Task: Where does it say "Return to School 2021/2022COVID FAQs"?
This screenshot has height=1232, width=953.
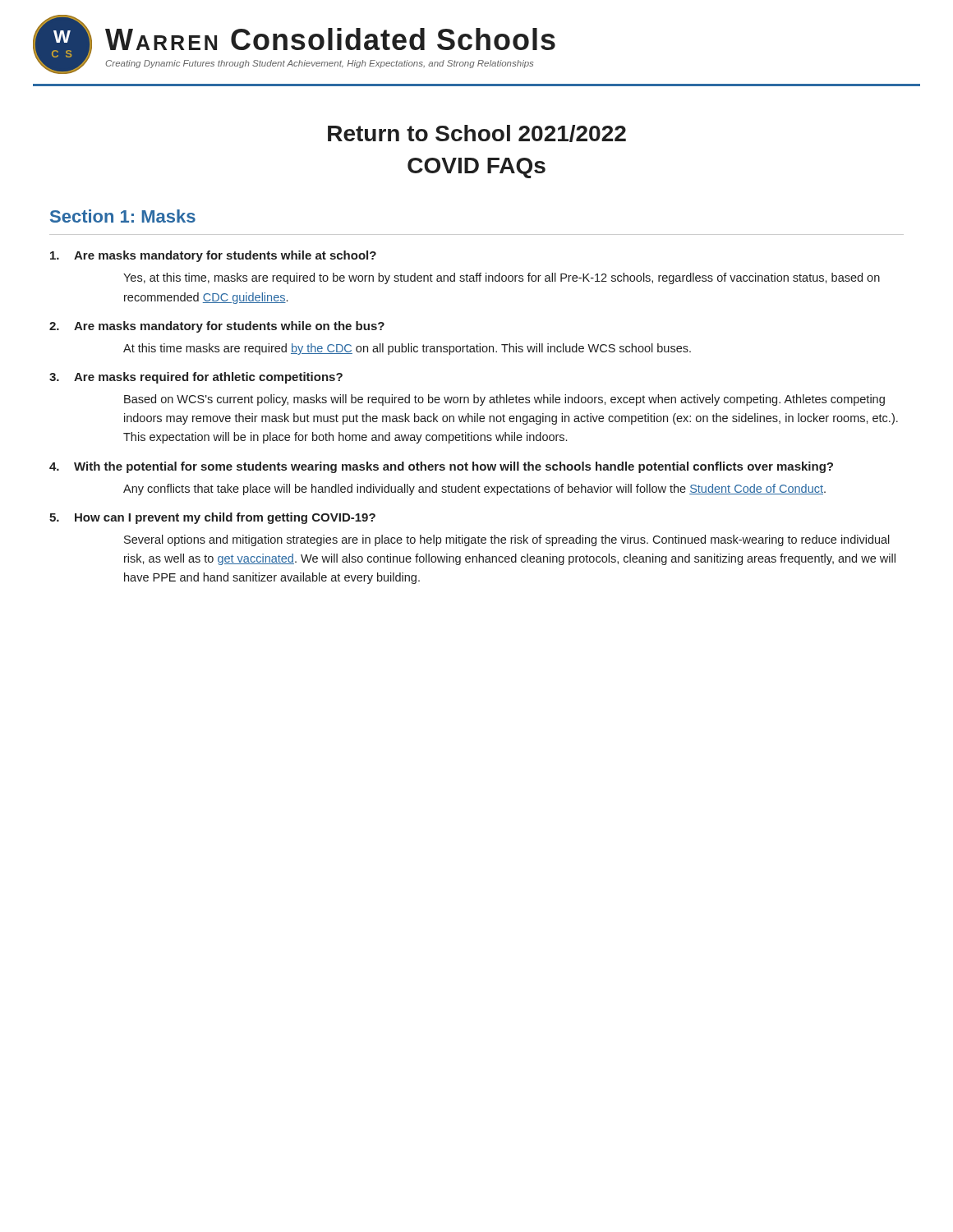Action: 476,150
